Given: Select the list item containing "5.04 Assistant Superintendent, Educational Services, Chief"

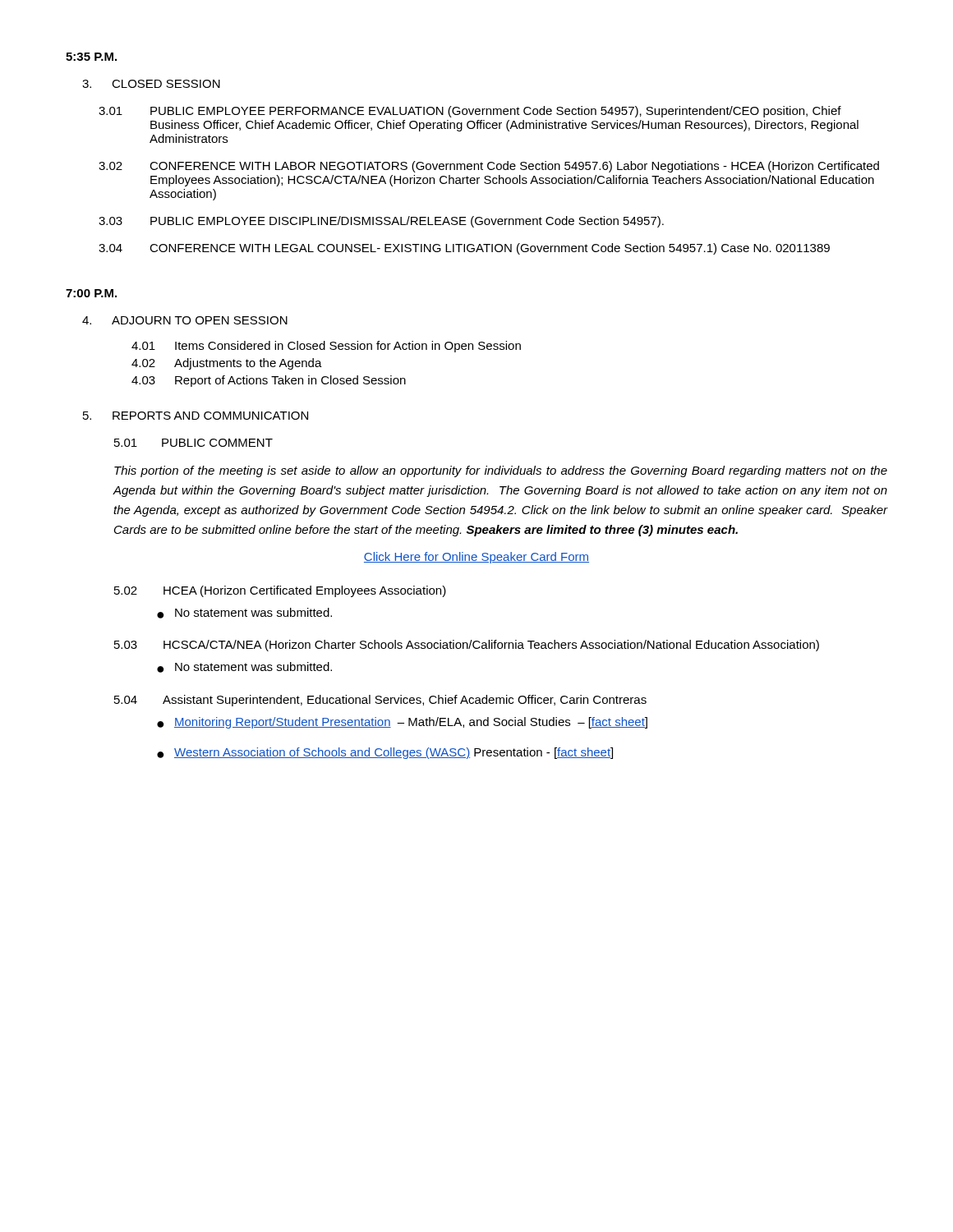Looking at the screenshot, I should [380, 699].
